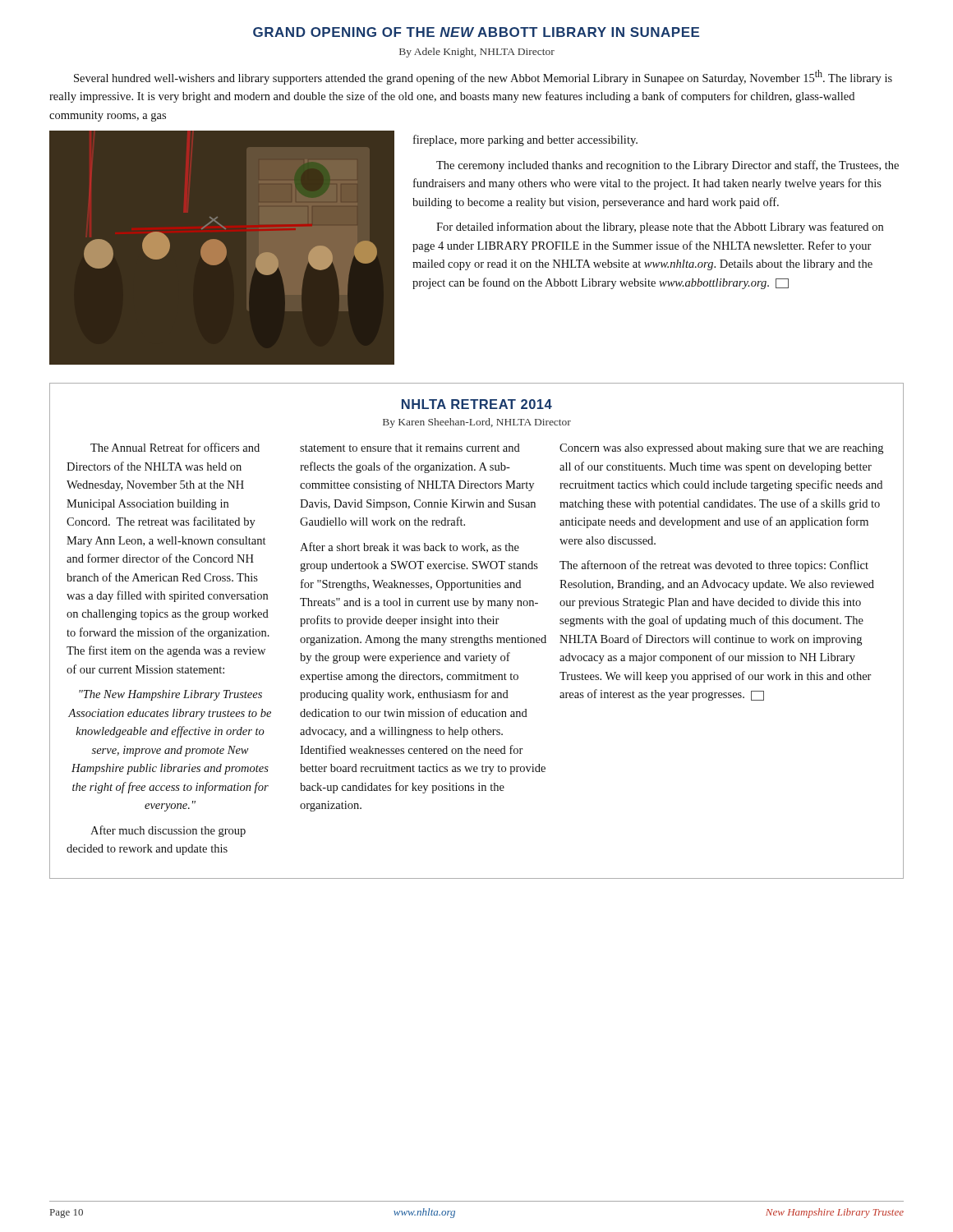The image size is (953, 1232).
Task: Select the photo
Action: [222, 248]
